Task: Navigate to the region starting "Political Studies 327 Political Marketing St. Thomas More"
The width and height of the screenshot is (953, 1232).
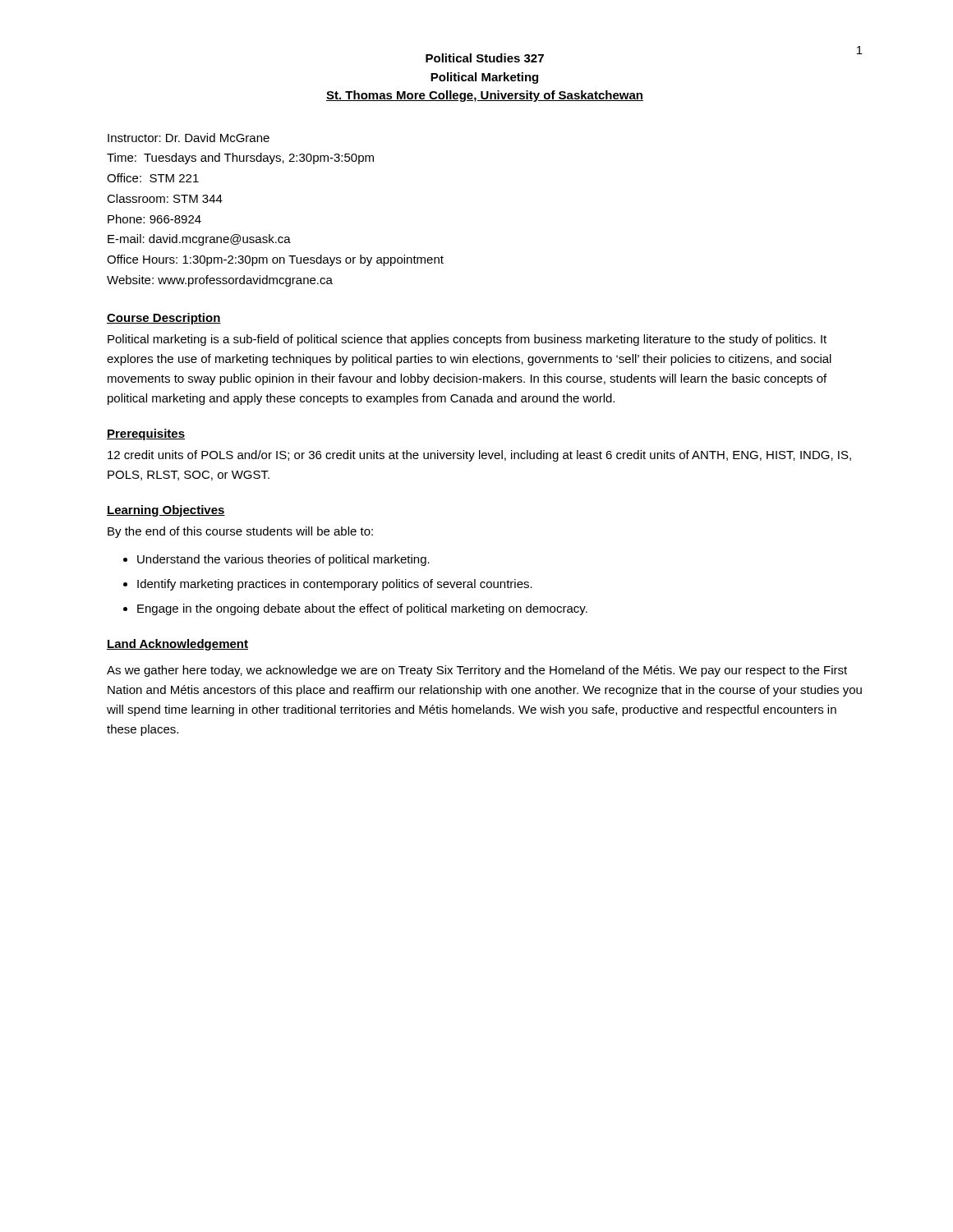Action: point(485,77)
